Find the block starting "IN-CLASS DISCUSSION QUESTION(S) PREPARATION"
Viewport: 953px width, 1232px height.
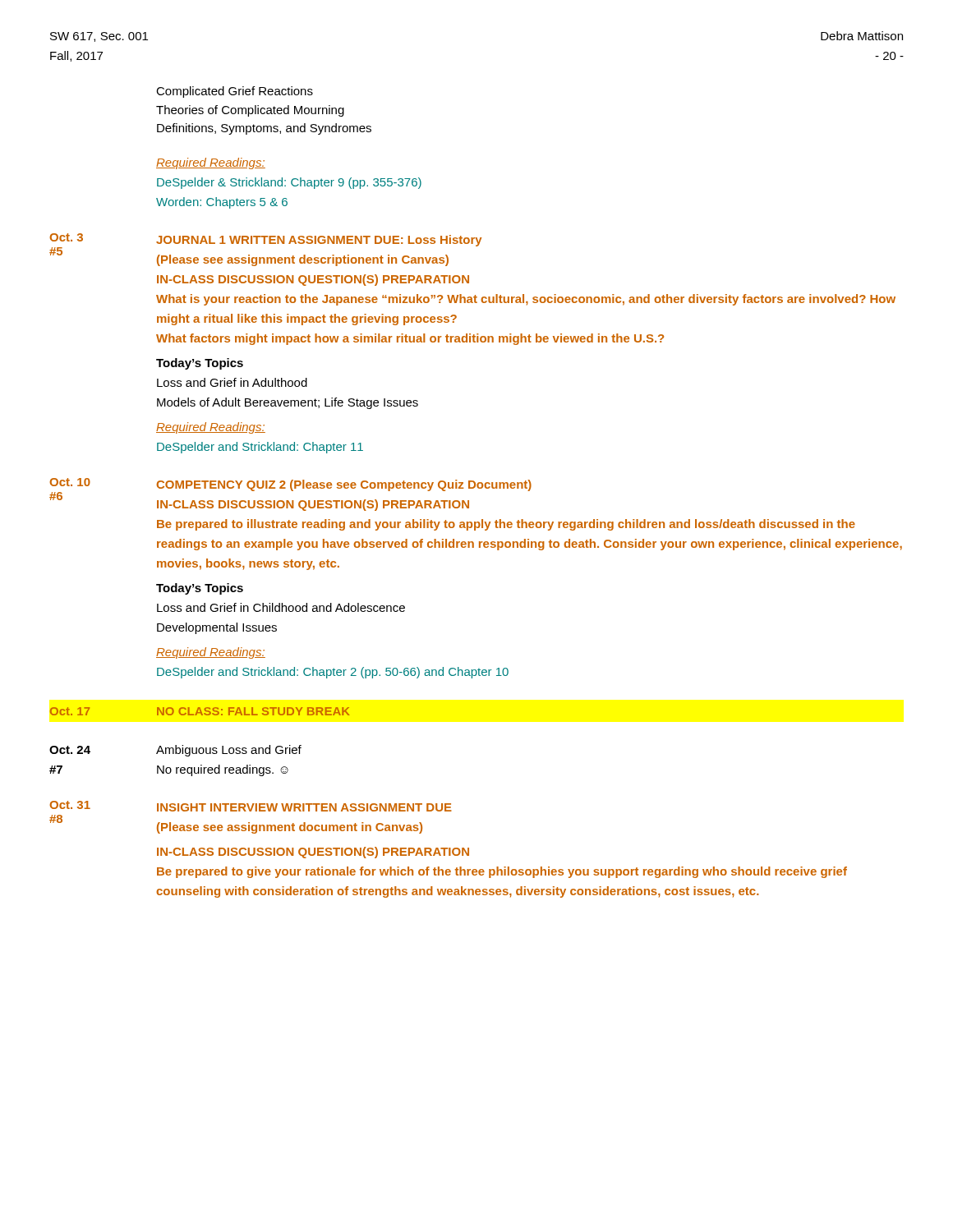[476, 871]
